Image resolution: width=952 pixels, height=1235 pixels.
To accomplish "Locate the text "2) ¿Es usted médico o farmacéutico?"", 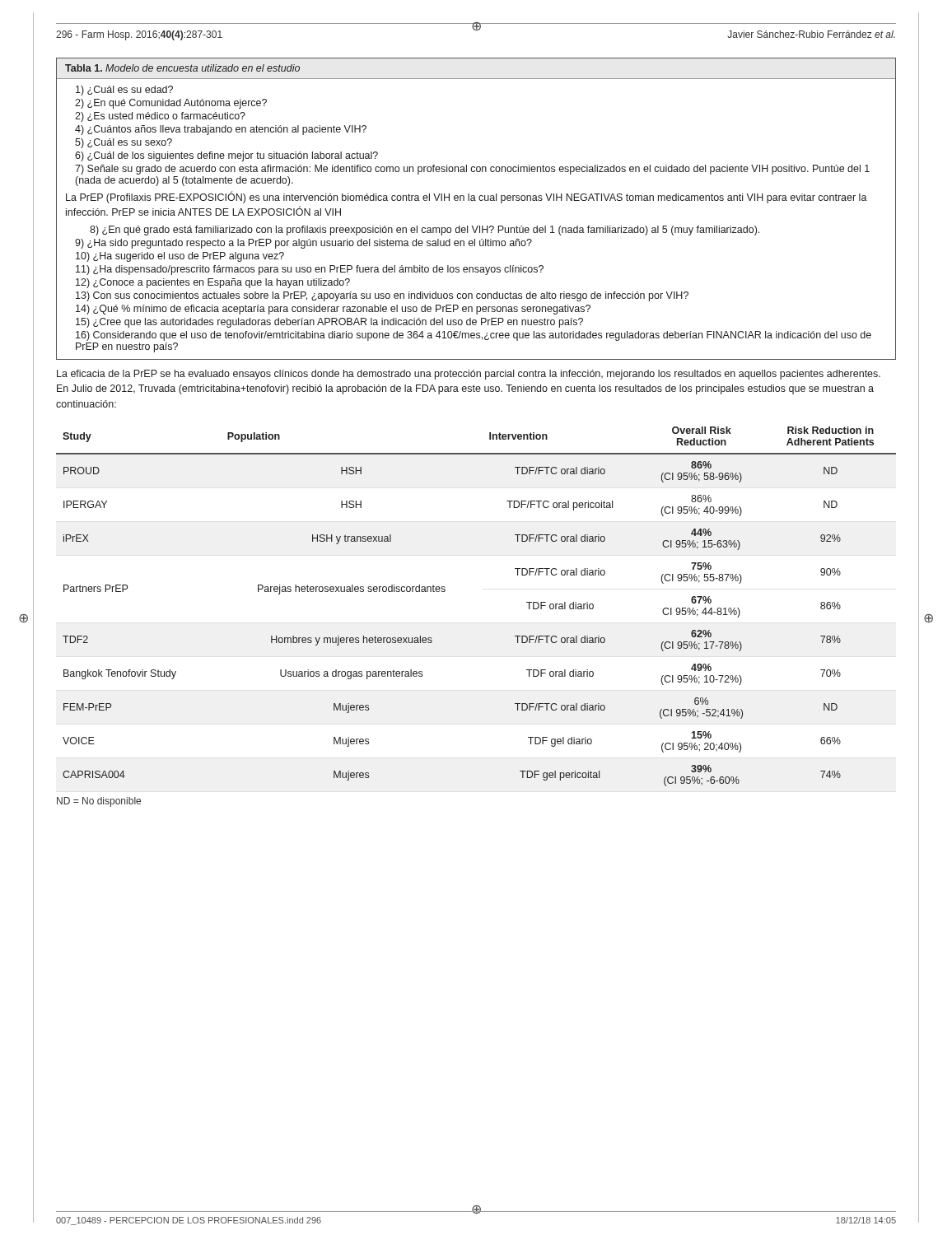I will [160, 116].
